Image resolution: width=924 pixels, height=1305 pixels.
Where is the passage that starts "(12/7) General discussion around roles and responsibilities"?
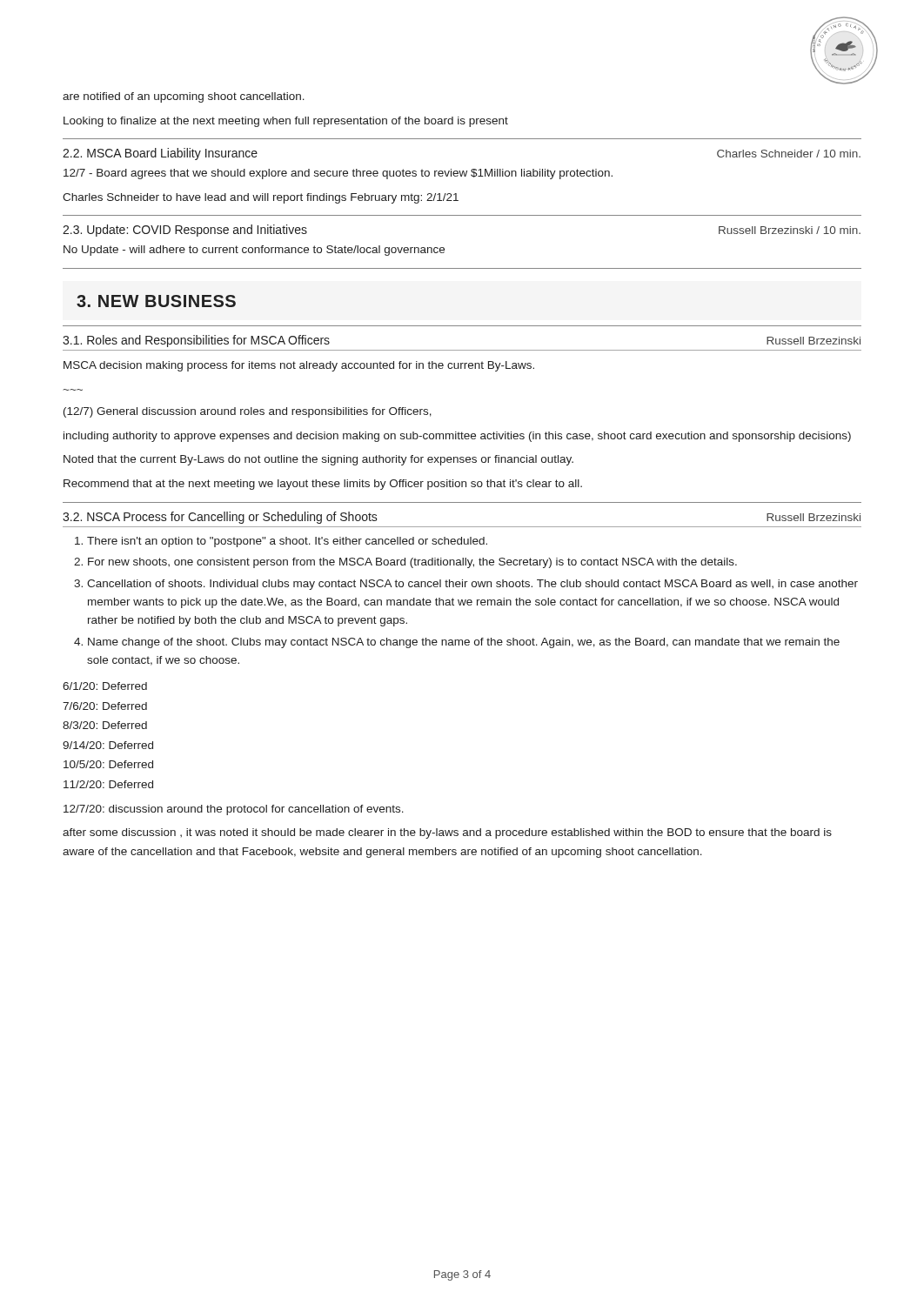coord(247,411)
